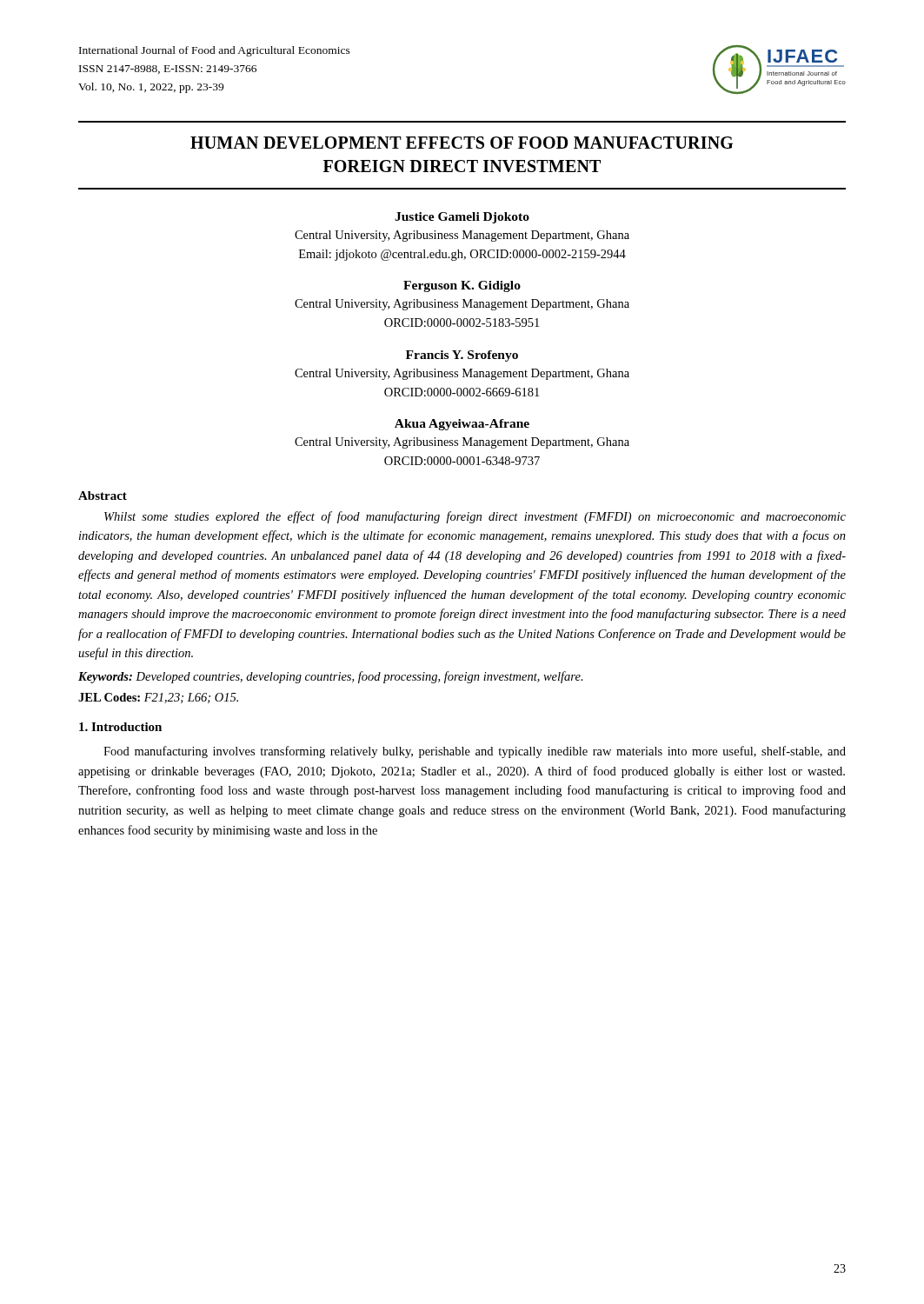The width and height of the screenshot is (924, 1304).
Task: Point to "JEL Codes: F21,23; L66; O15."
Action: click(x=159, y=697)
